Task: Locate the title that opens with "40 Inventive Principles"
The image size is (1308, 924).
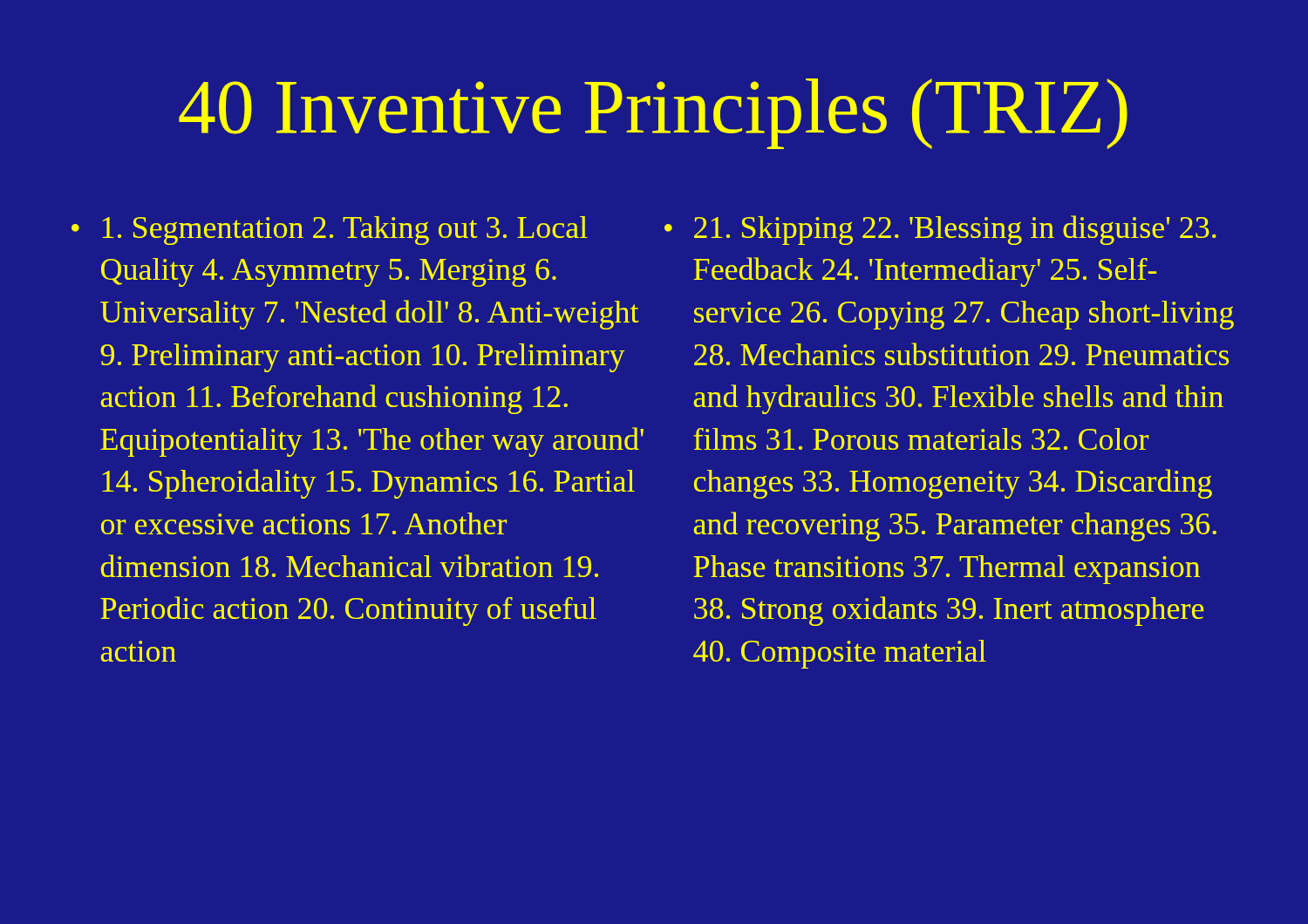Action: tap(654, 107)
